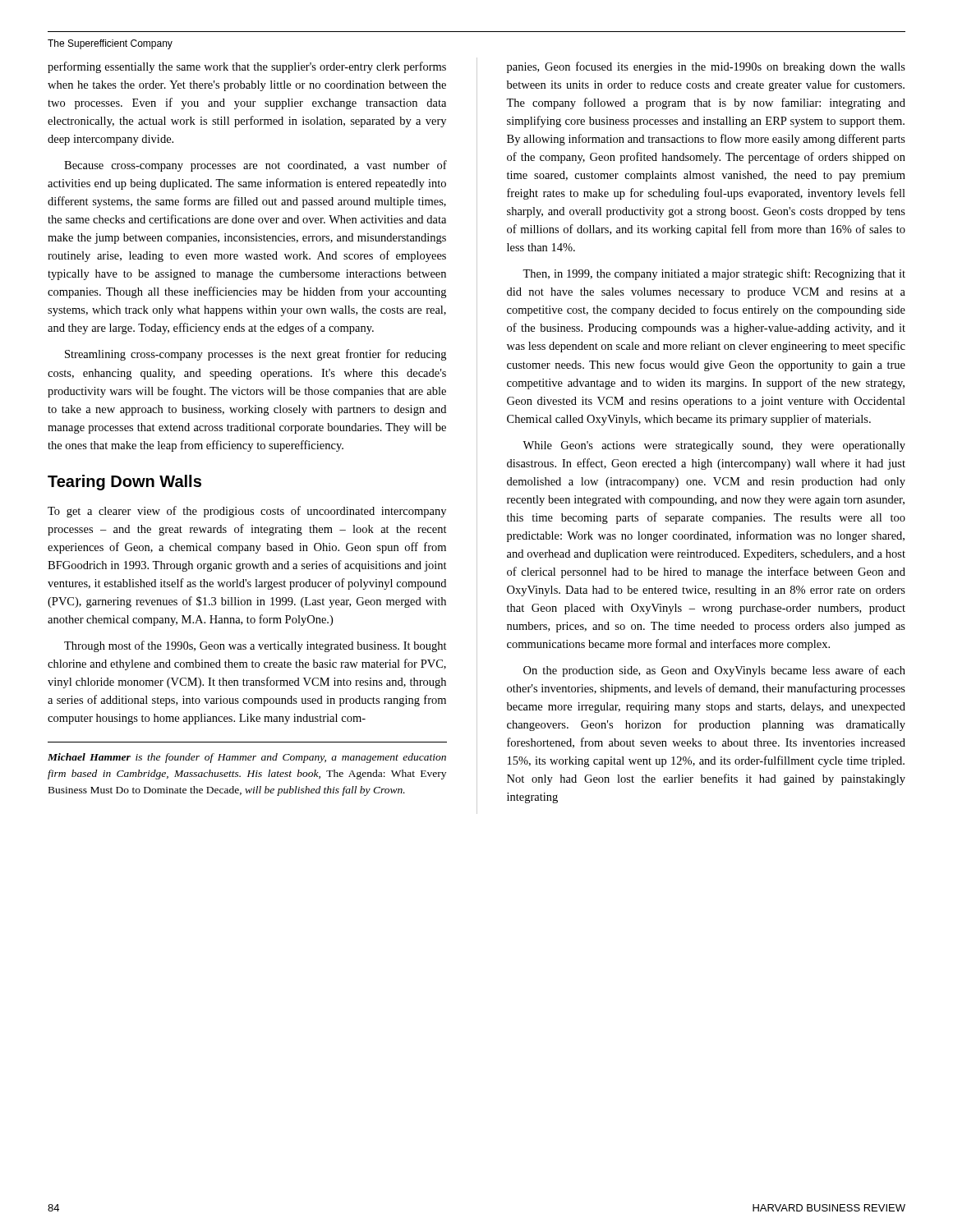Where does it say "Tearing Down Walls"?
Viewport: 953px width, 1232px height.
click(x=125, y=481)
